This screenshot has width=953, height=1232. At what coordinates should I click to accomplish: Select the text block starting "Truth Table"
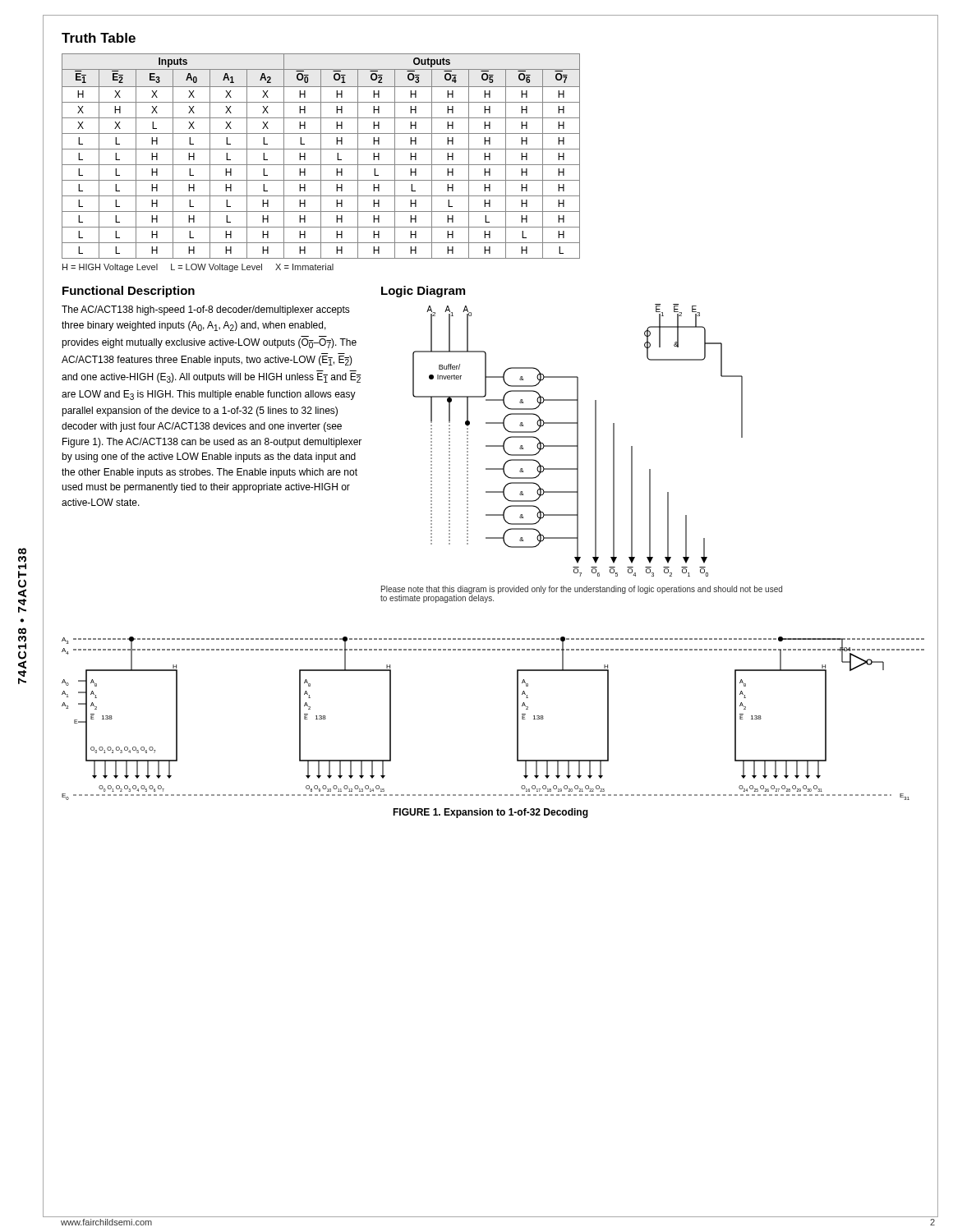(99, 39)
